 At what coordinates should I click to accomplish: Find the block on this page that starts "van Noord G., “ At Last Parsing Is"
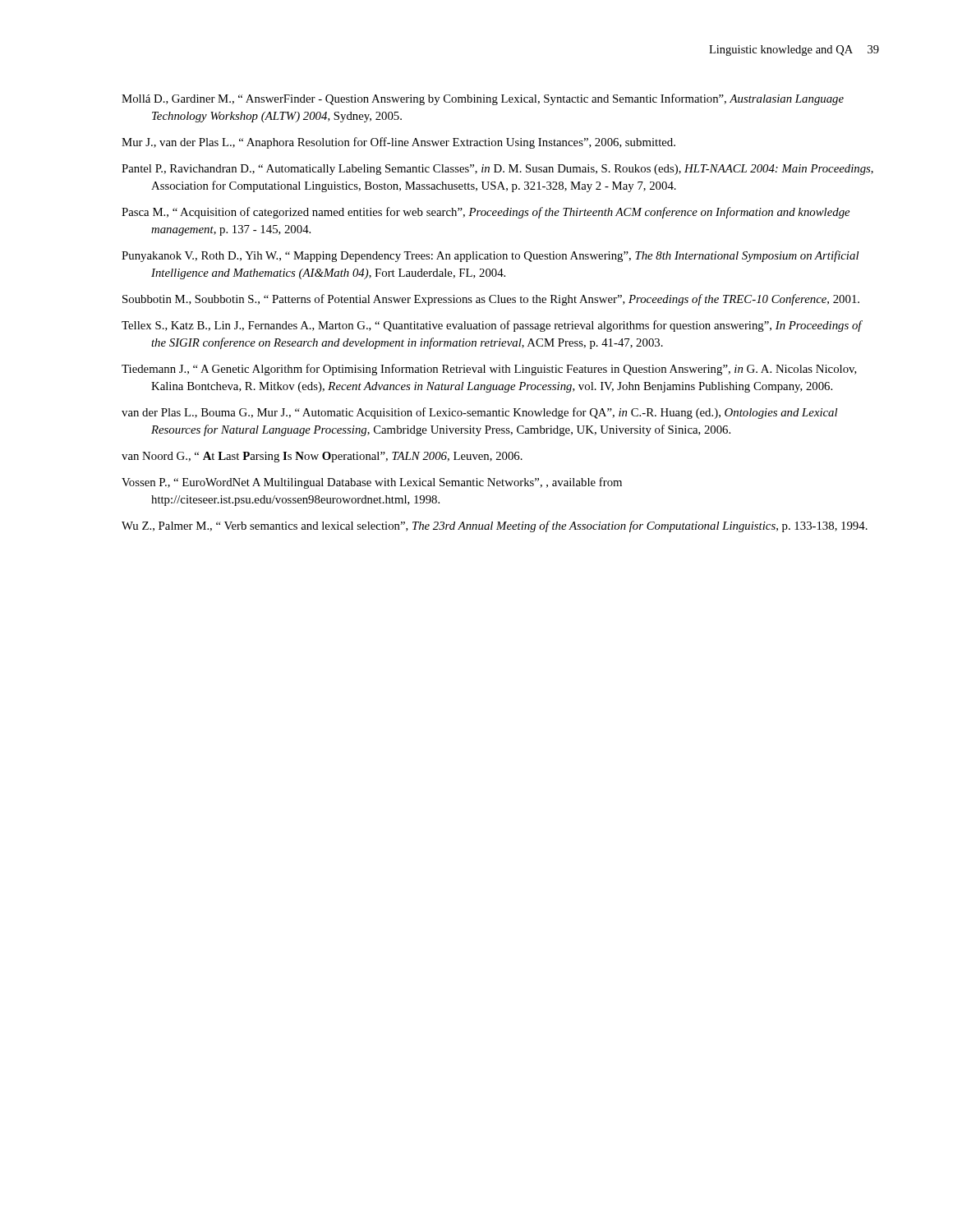(x=322, y=456)
